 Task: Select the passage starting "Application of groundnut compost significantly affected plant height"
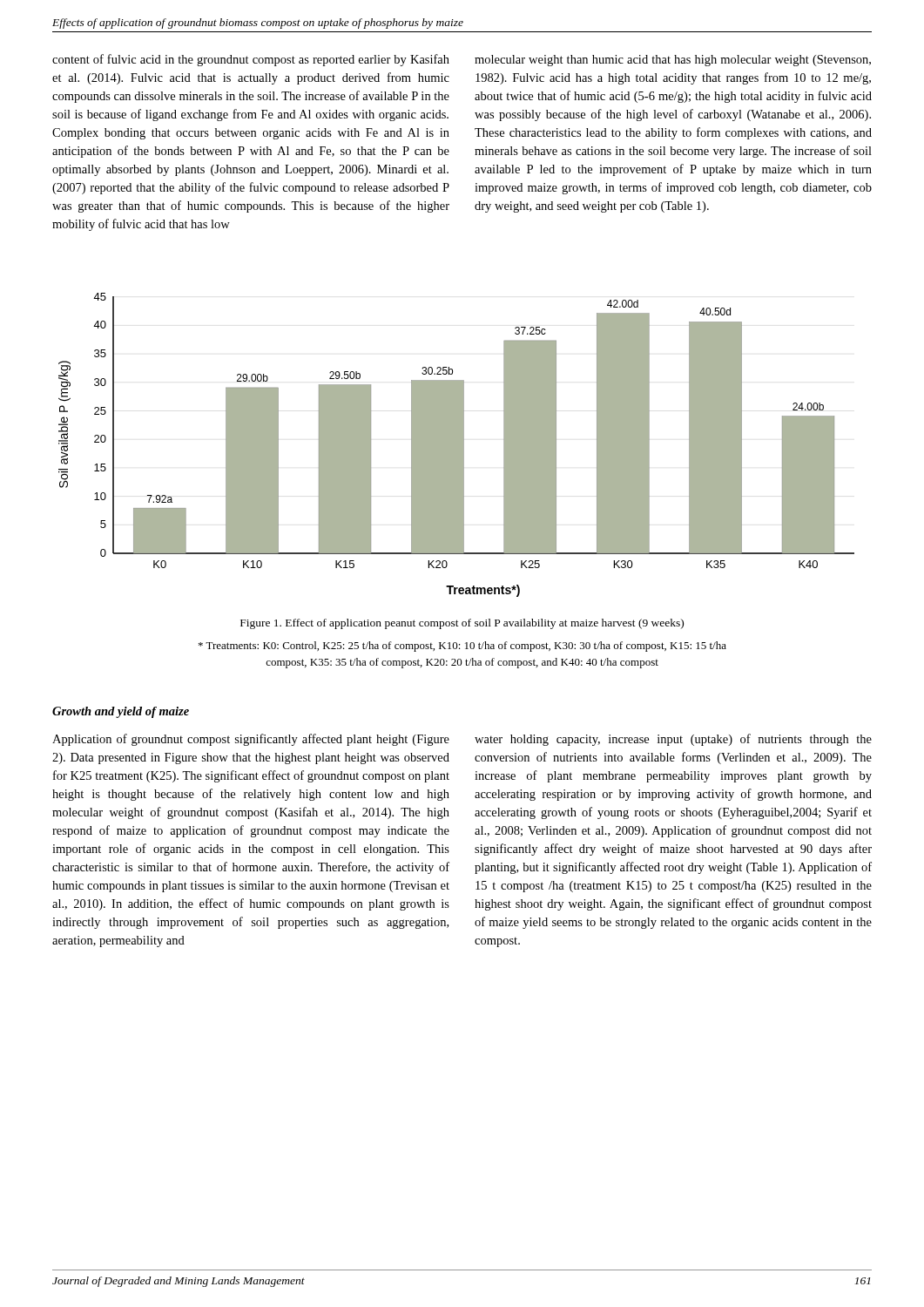(251, 840)
